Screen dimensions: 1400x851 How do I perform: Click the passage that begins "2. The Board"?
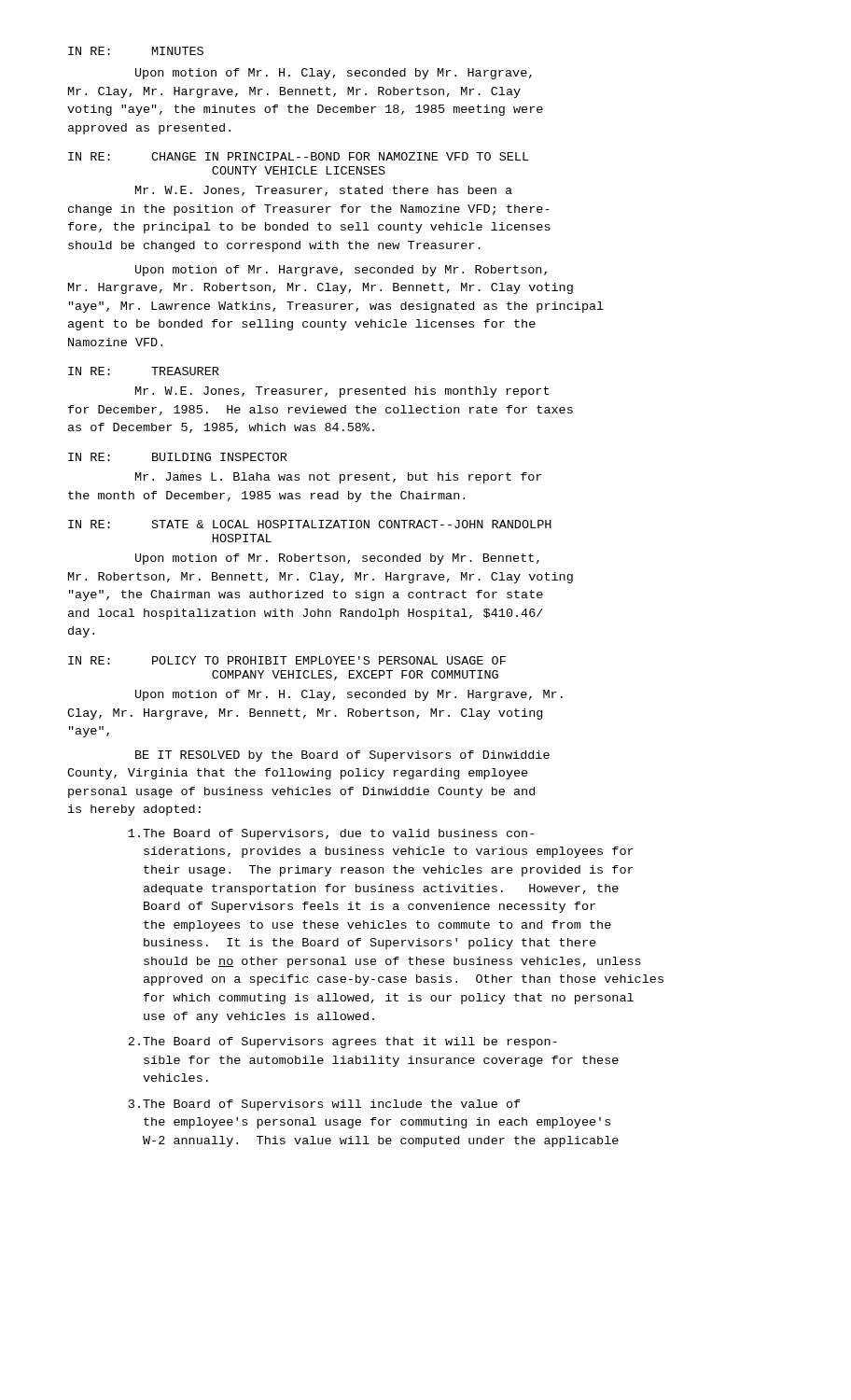point(343,1061)
